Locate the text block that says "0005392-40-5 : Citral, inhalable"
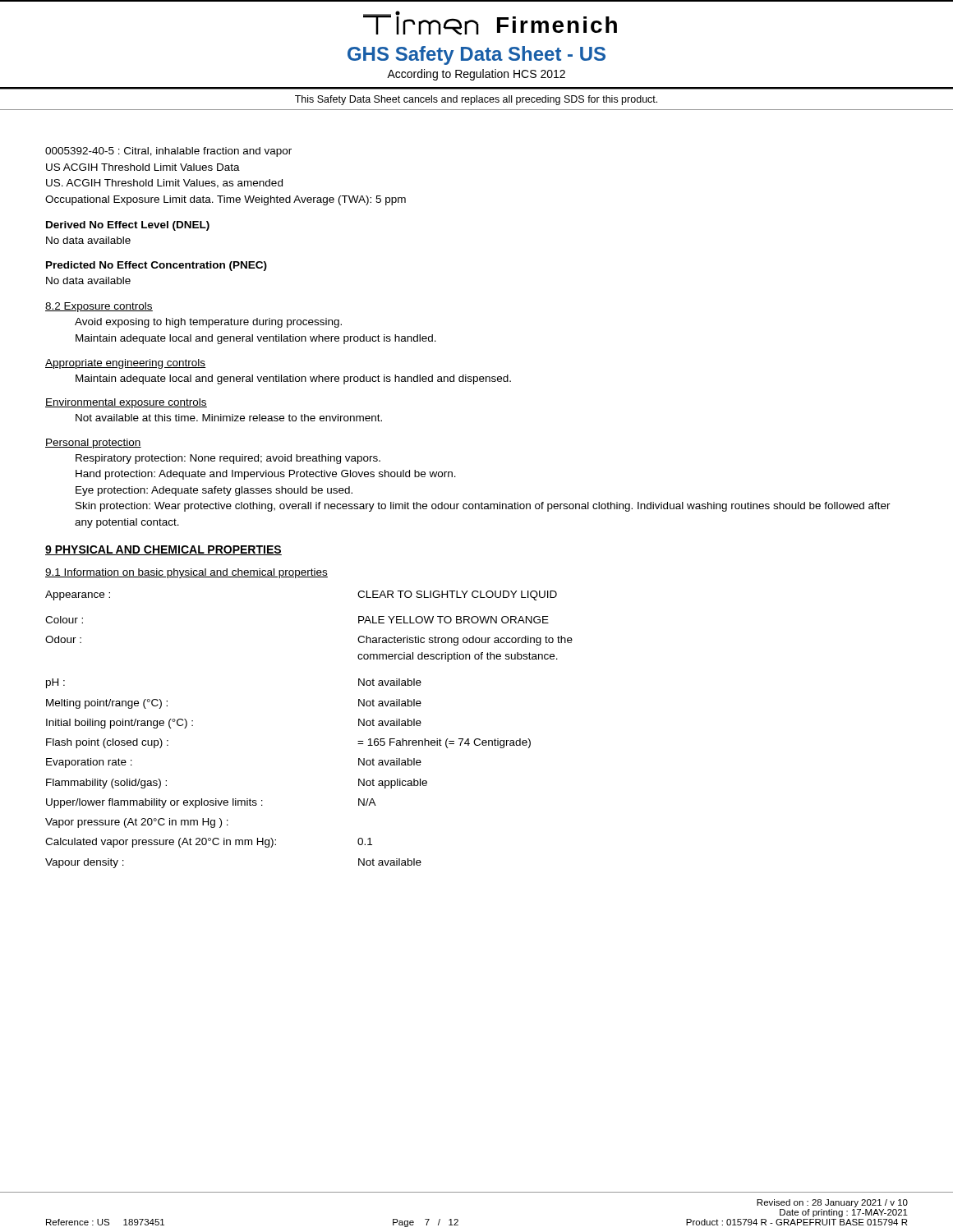The height and width of the screenshot is (1232, 953). click(226, 175)
